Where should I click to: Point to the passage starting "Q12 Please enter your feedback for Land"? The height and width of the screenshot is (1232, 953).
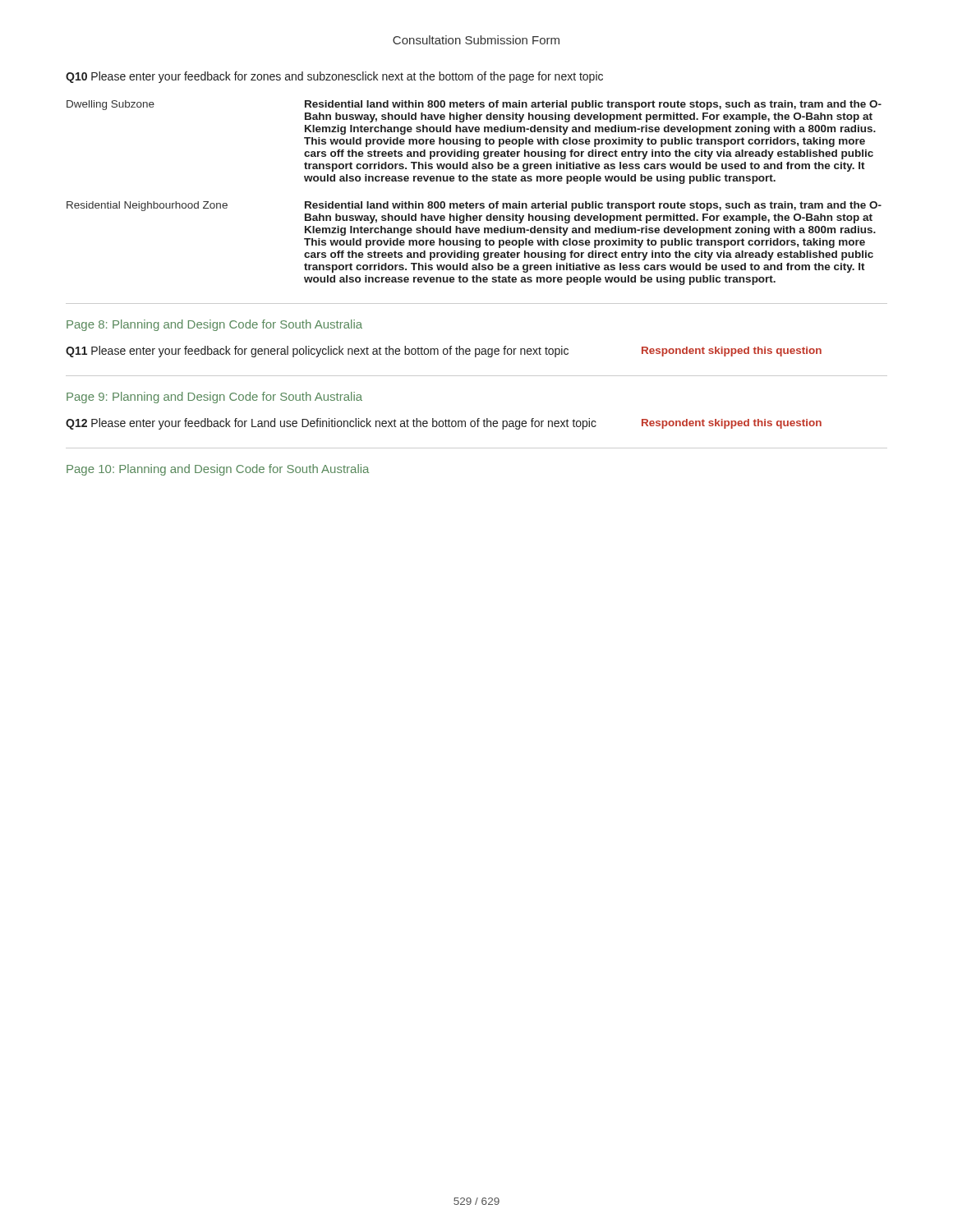coord(331,423)
